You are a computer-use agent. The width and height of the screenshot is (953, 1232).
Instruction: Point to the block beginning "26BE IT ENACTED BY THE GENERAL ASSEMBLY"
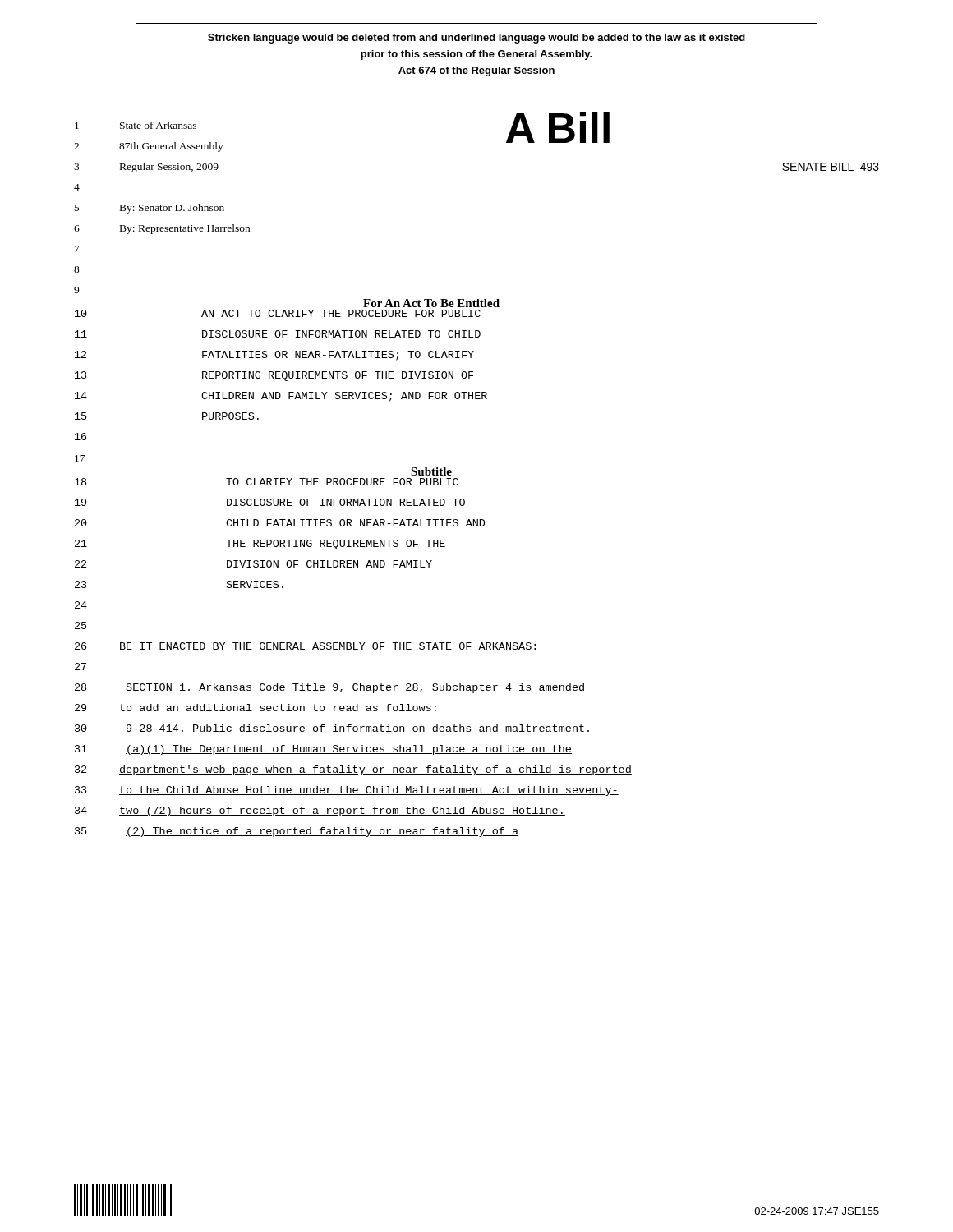(x=306, y=647)
